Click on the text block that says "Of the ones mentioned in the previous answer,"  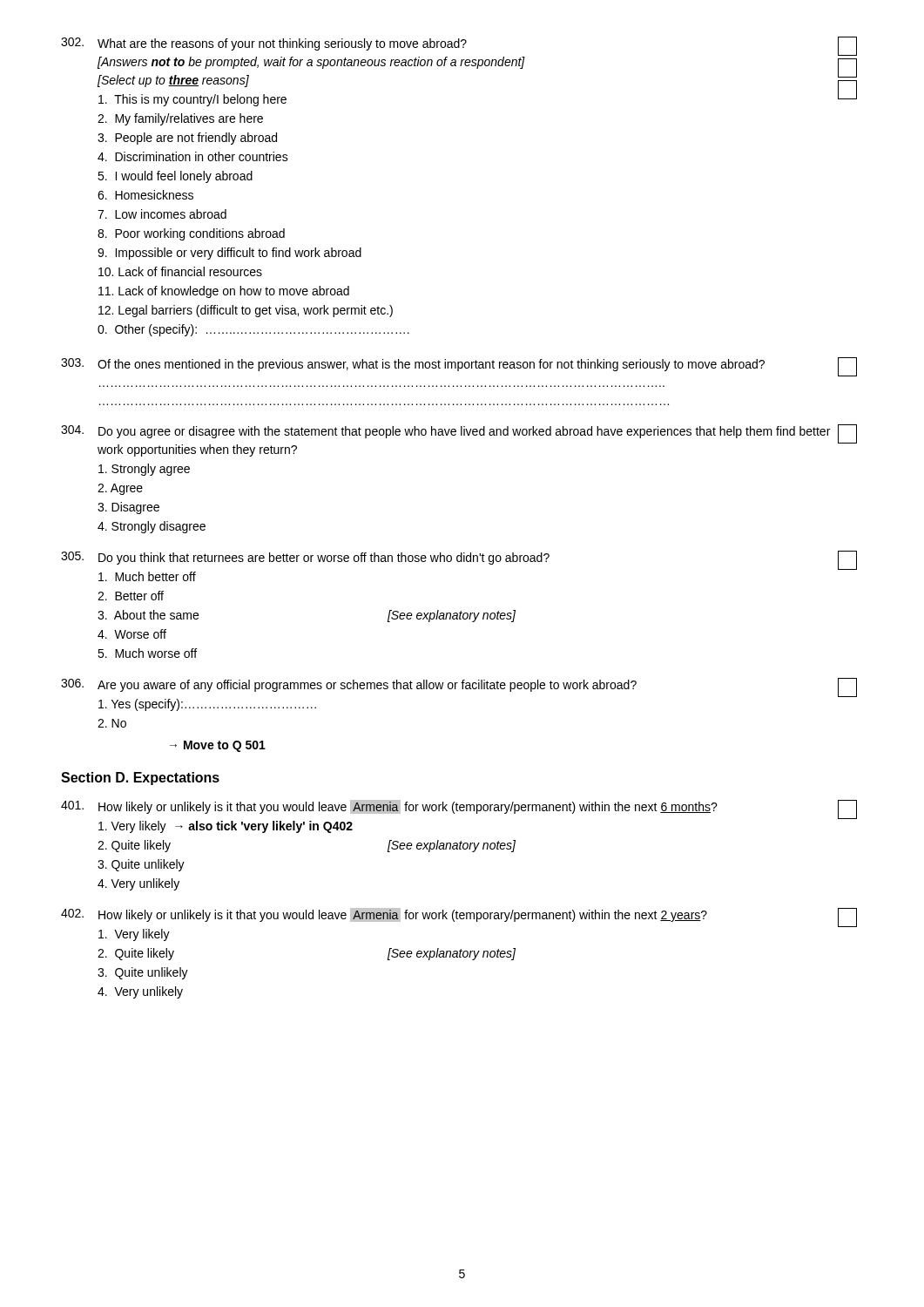pyautogui.click(x=462, y=383)
